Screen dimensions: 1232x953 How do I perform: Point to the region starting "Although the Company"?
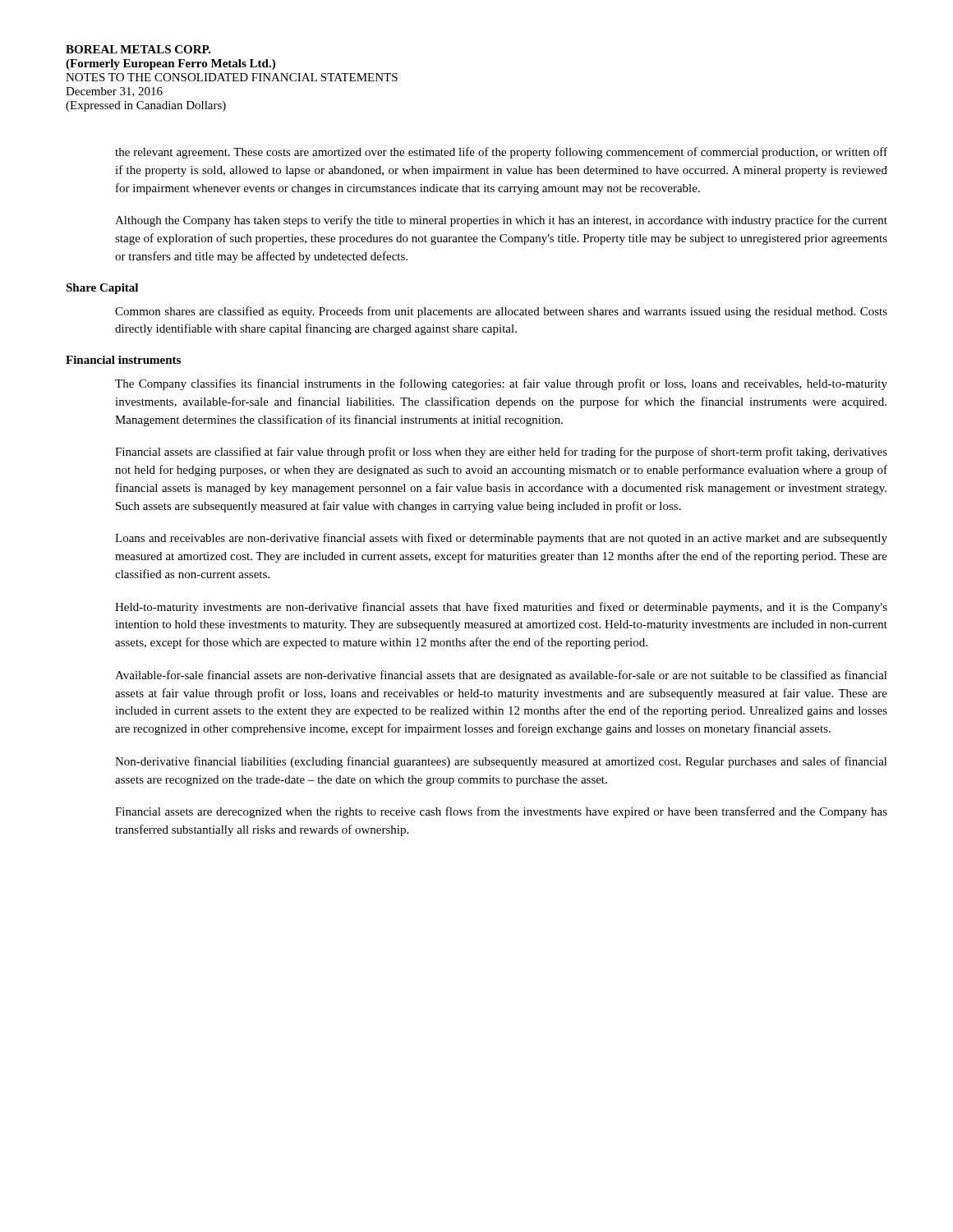point(501,238)
